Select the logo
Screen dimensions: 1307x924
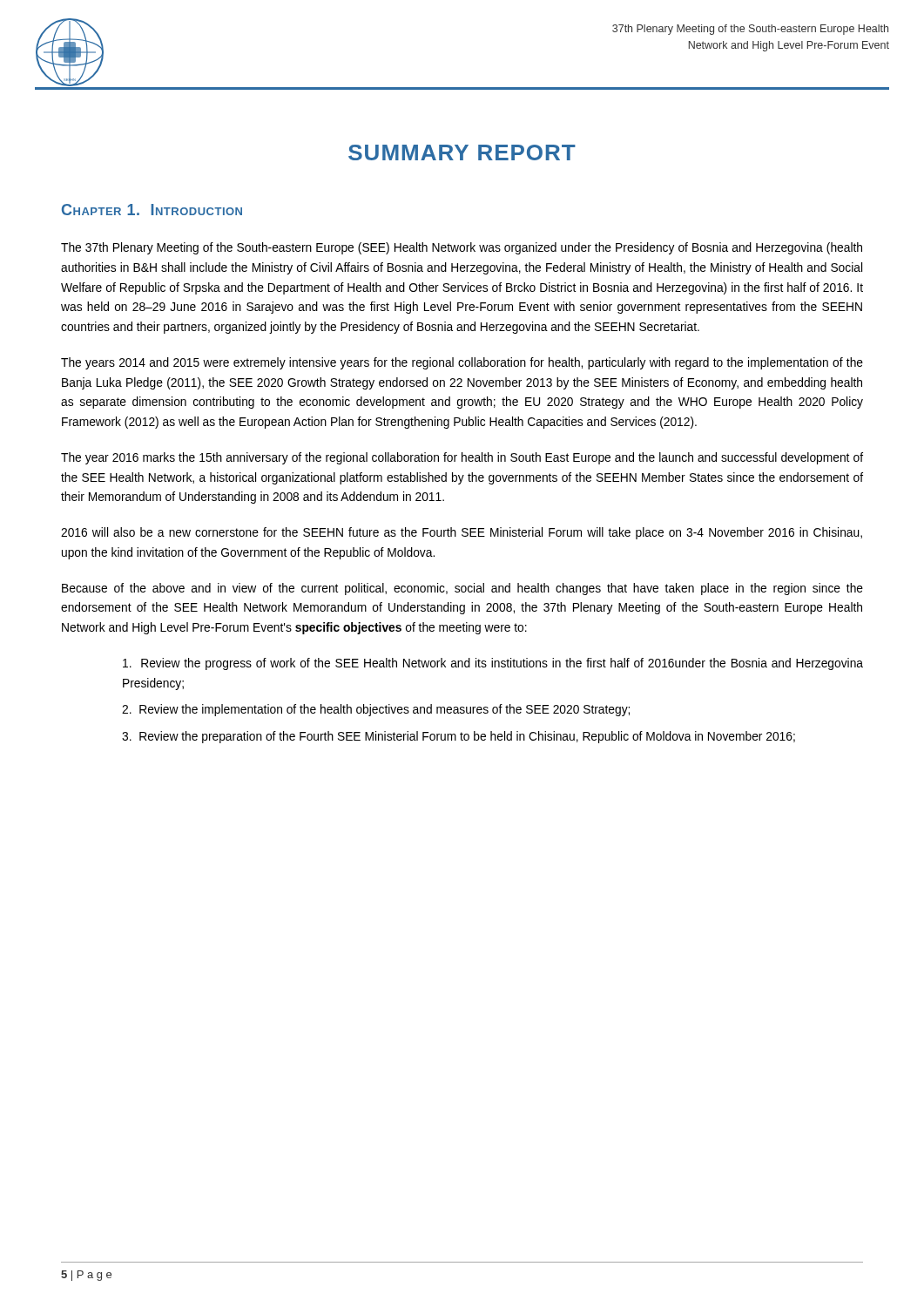coord(74,54)
